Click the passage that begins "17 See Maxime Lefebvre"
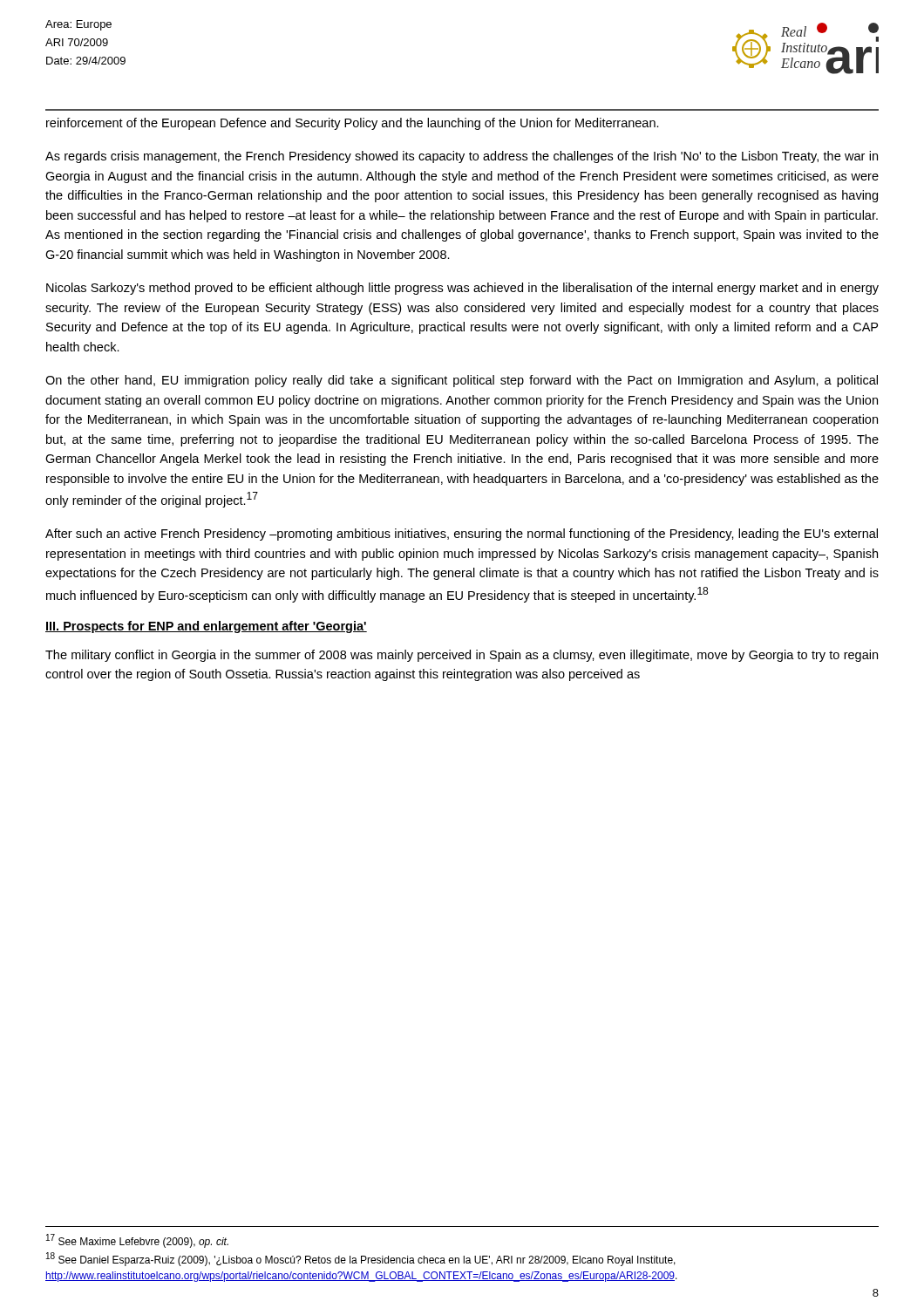 462,1257
